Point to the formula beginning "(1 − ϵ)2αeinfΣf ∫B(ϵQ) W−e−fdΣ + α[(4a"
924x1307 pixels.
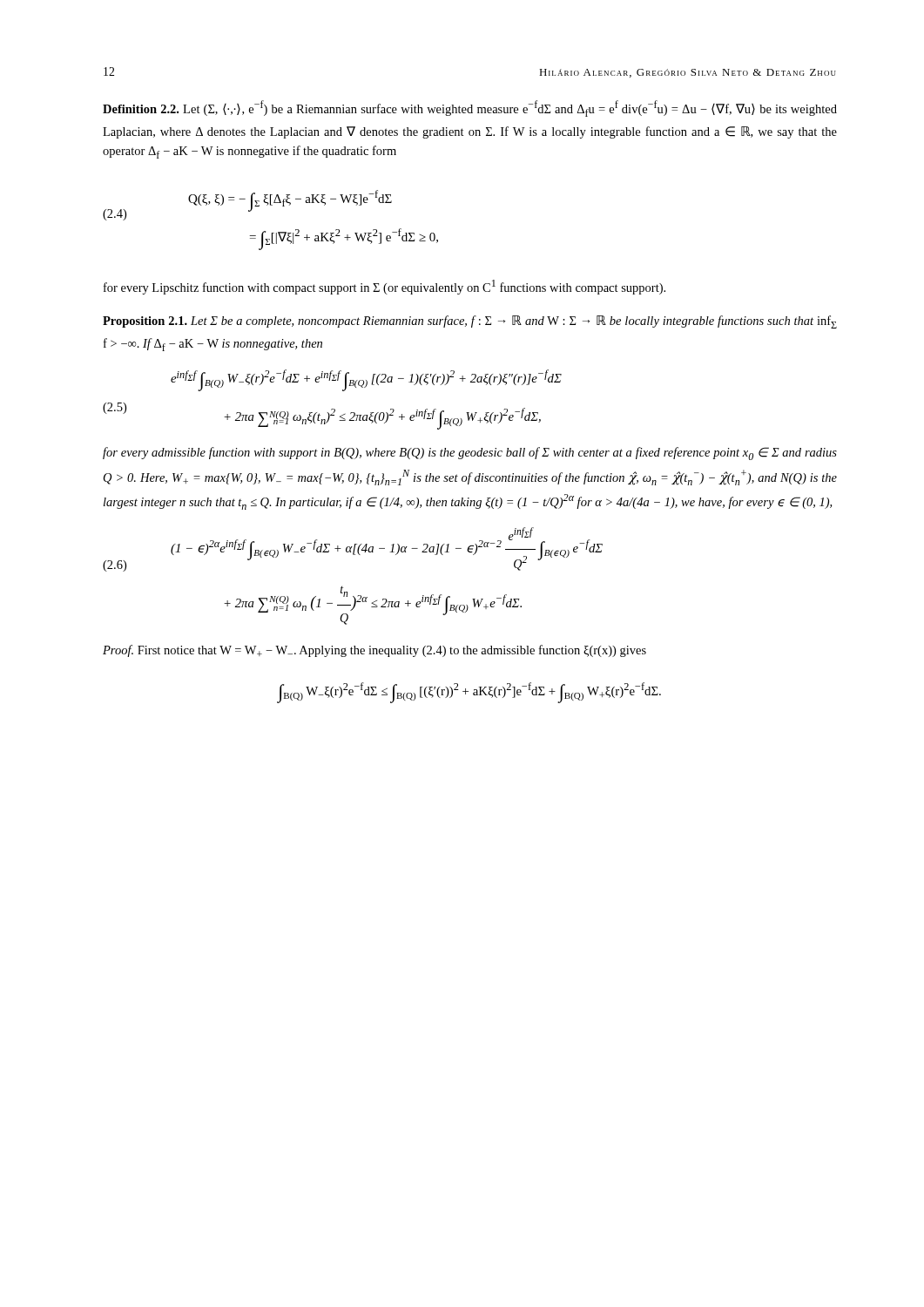point(504,577)
